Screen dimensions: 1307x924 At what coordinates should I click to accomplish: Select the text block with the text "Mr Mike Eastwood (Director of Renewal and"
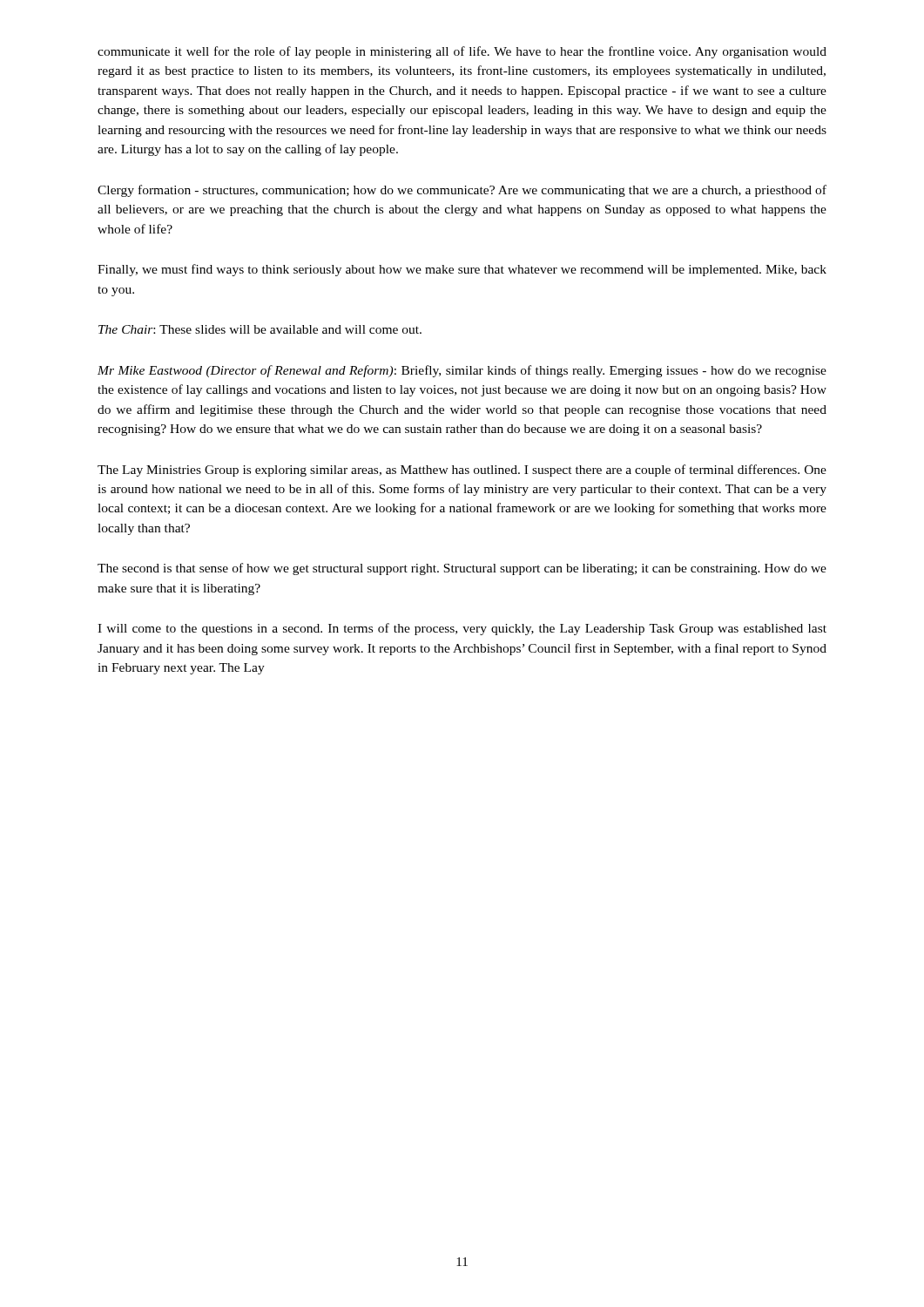click(x=462, y=399)
